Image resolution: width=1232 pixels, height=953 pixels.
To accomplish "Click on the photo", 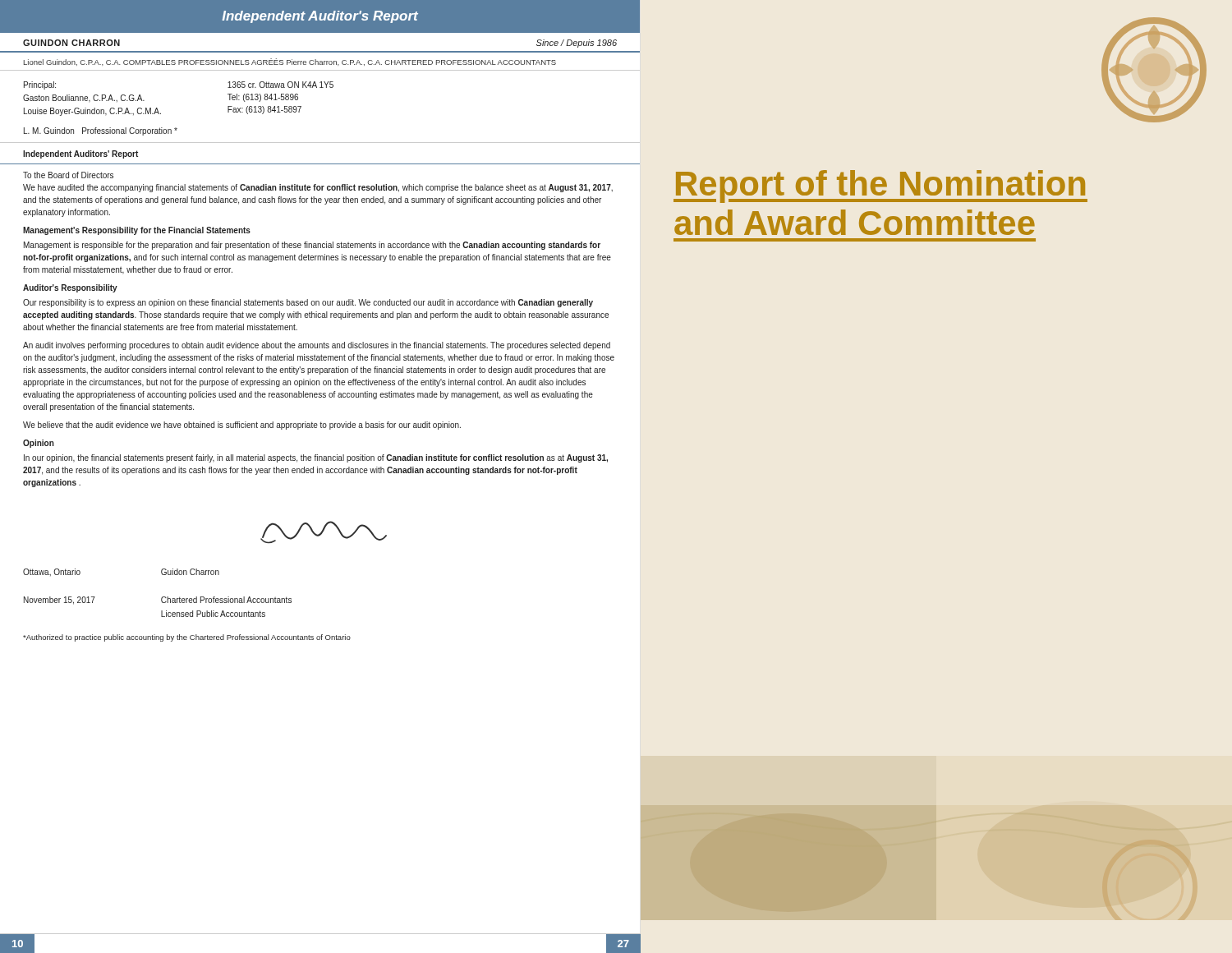I will 936,838.
